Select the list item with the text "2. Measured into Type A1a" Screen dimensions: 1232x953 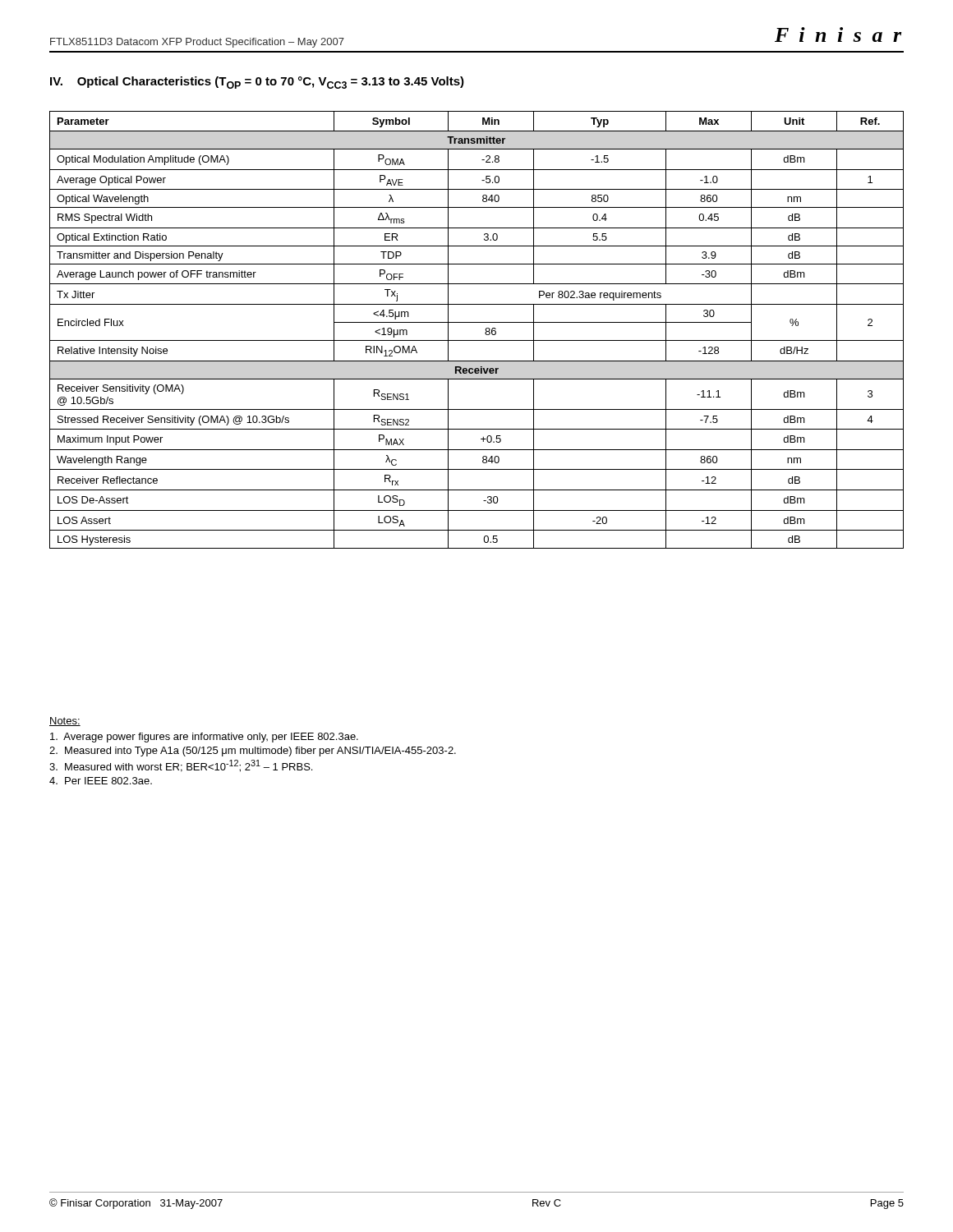point(253,750)
